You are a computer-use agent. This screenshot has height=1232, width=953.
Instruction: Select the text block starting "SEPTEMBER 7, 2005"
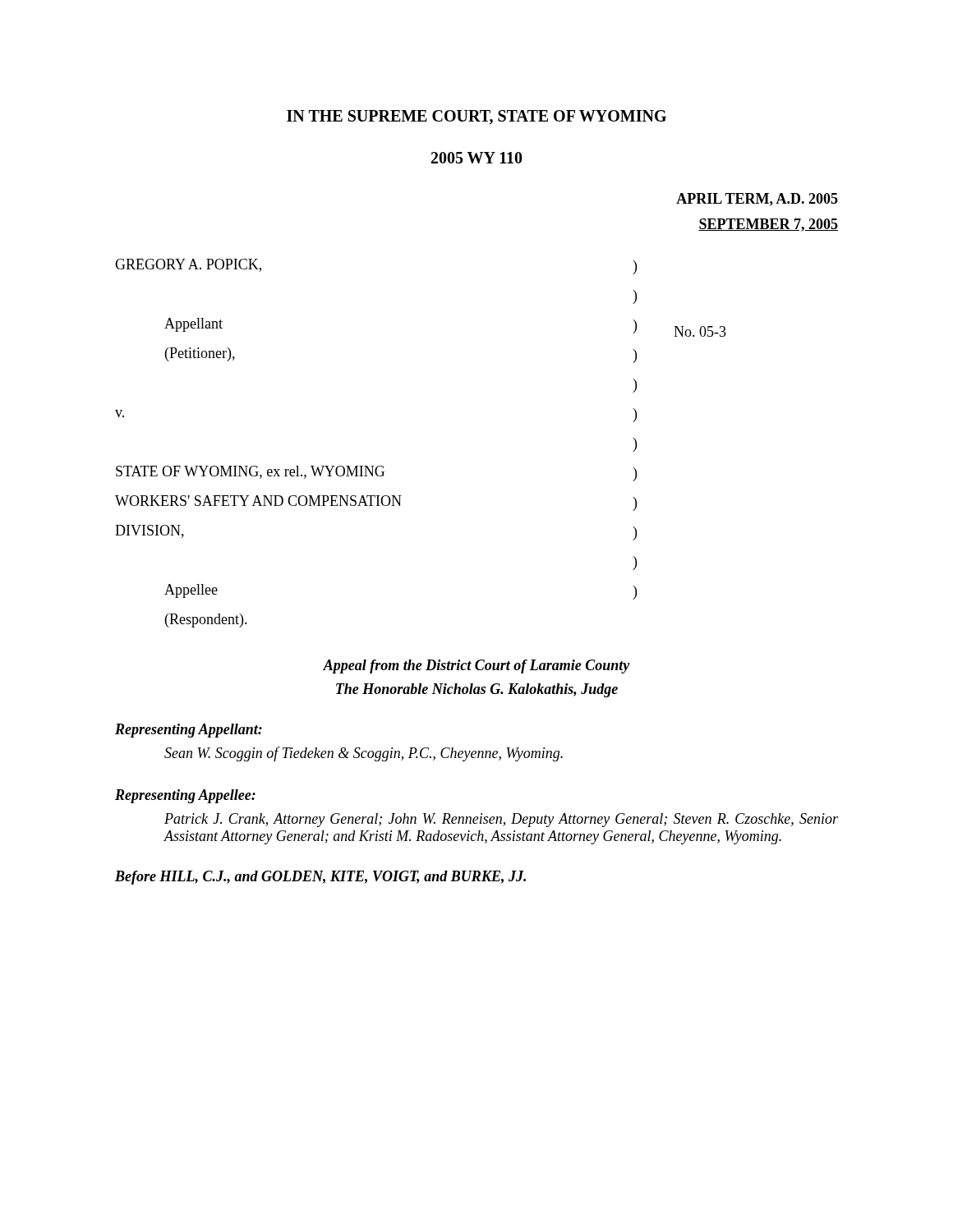(768, 224)
